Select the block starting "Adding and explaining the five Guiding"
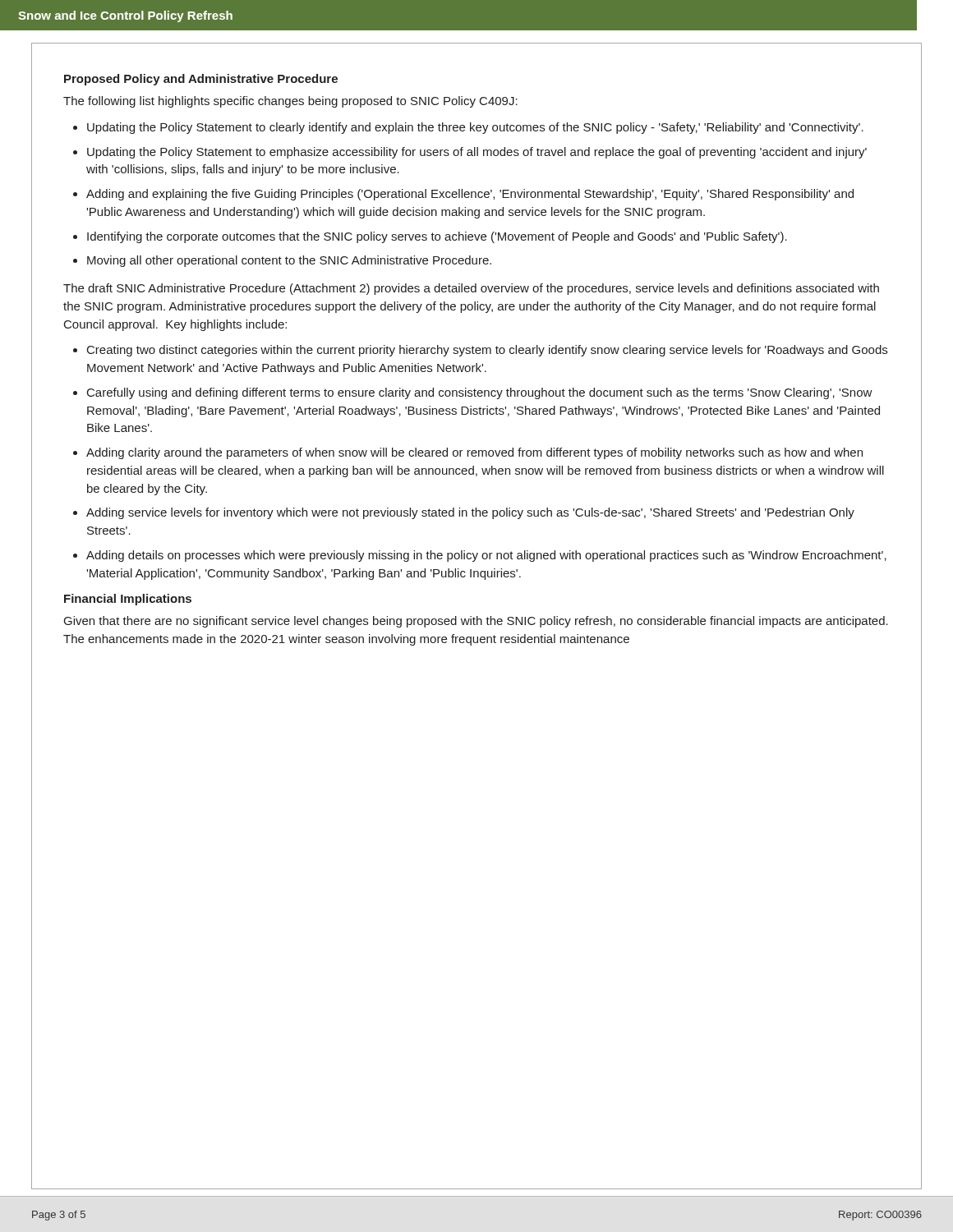Viewport: 953px width, 1232px height. [x=470, y=202]
